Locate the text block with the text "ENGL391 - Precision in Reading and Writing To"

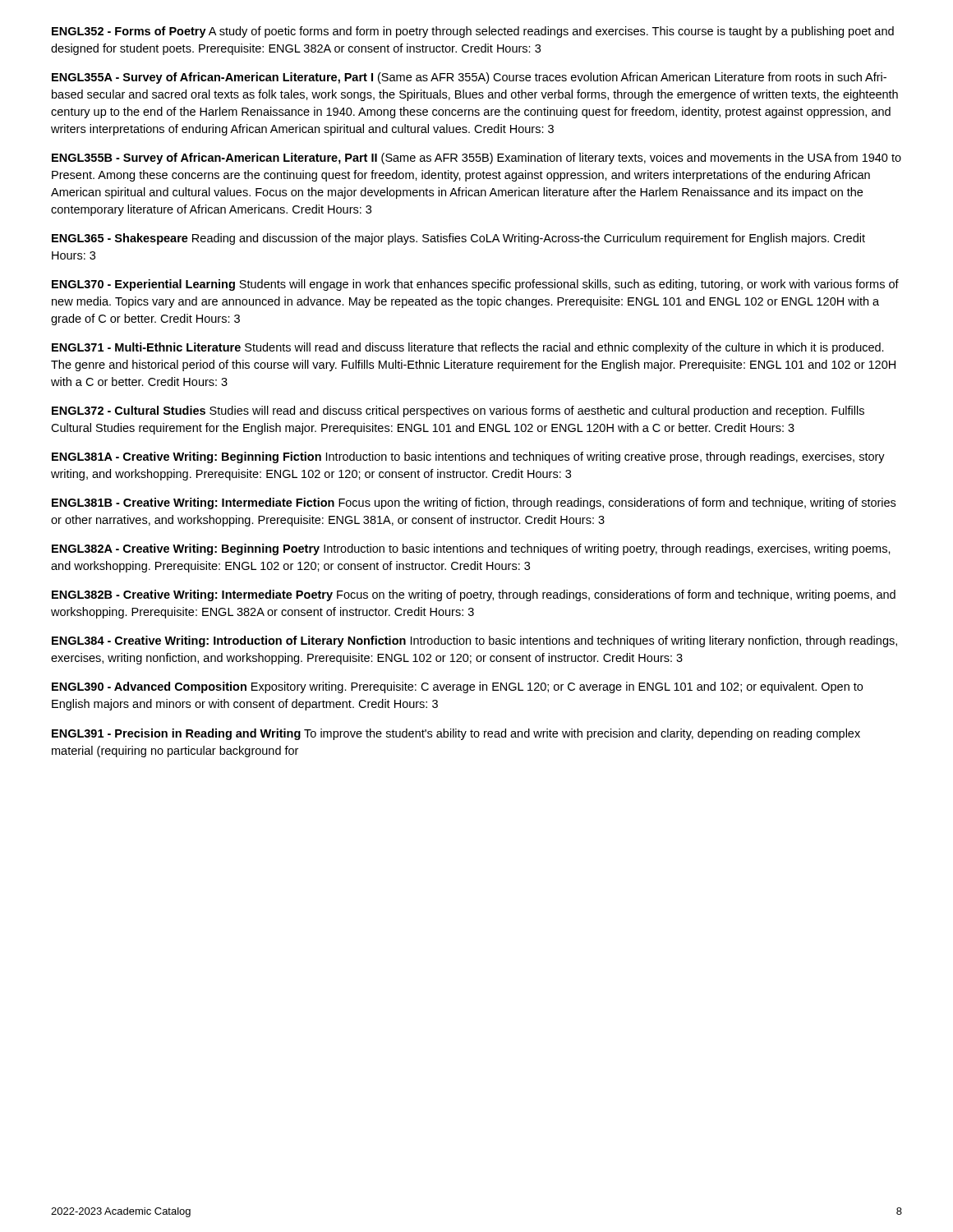456,742
